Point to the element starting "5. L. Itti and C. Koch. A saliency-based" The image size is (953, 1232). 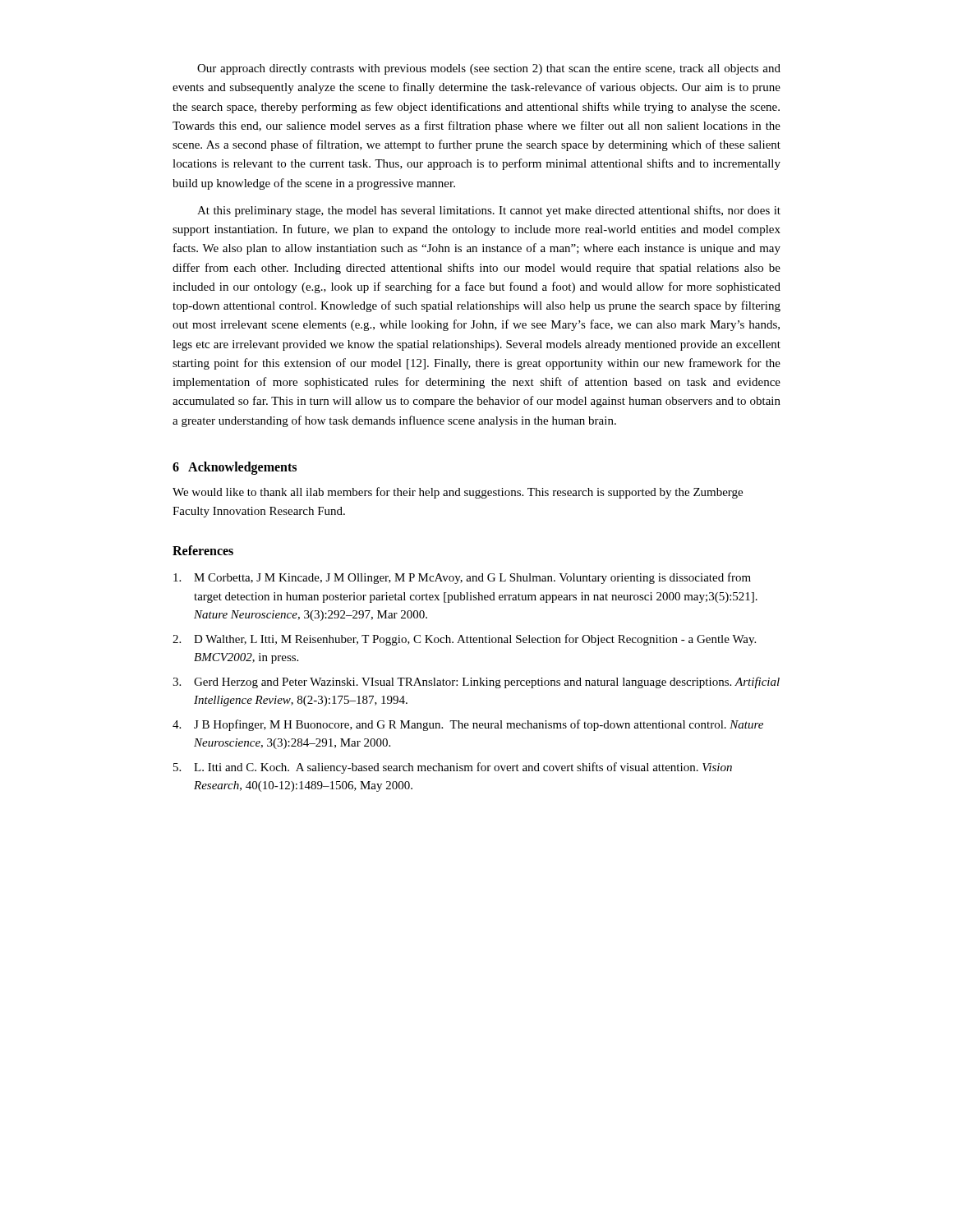tap(476, 776)
